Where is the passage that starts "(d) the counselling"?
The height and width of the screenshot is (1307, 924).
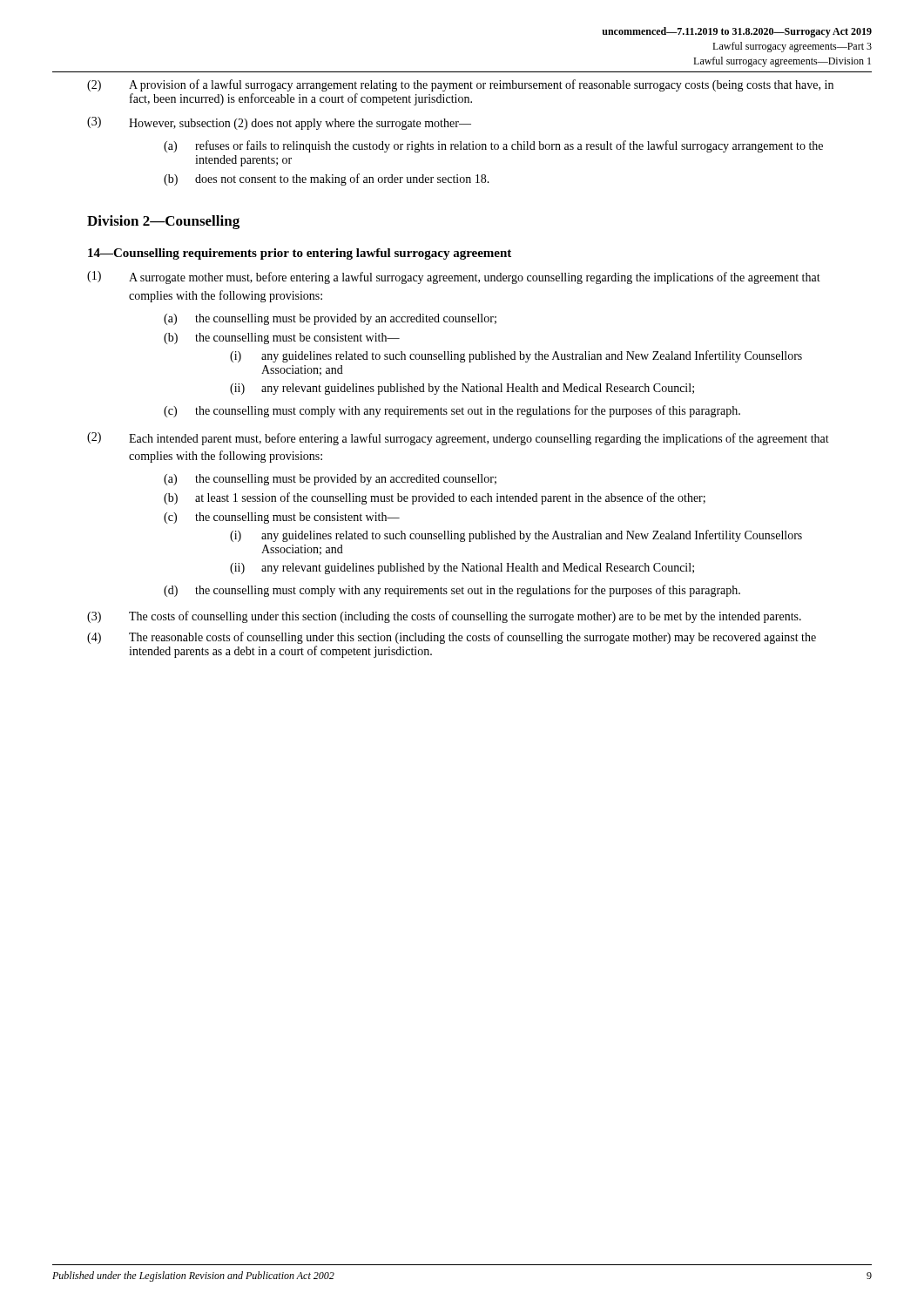click(509, 591)
